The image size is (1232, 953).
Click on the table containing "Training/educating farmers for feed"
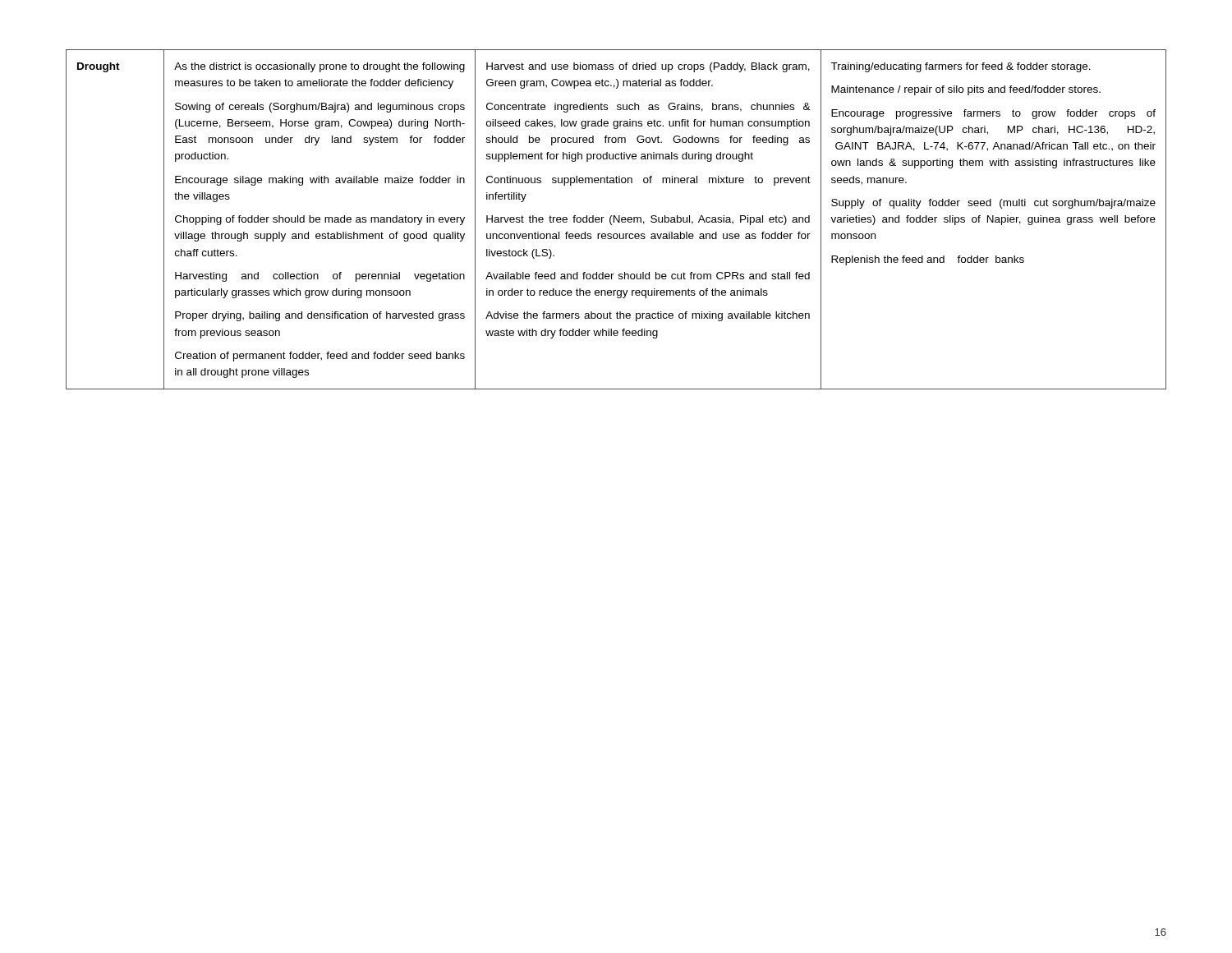pyautogui.click(x=616, y=219)
